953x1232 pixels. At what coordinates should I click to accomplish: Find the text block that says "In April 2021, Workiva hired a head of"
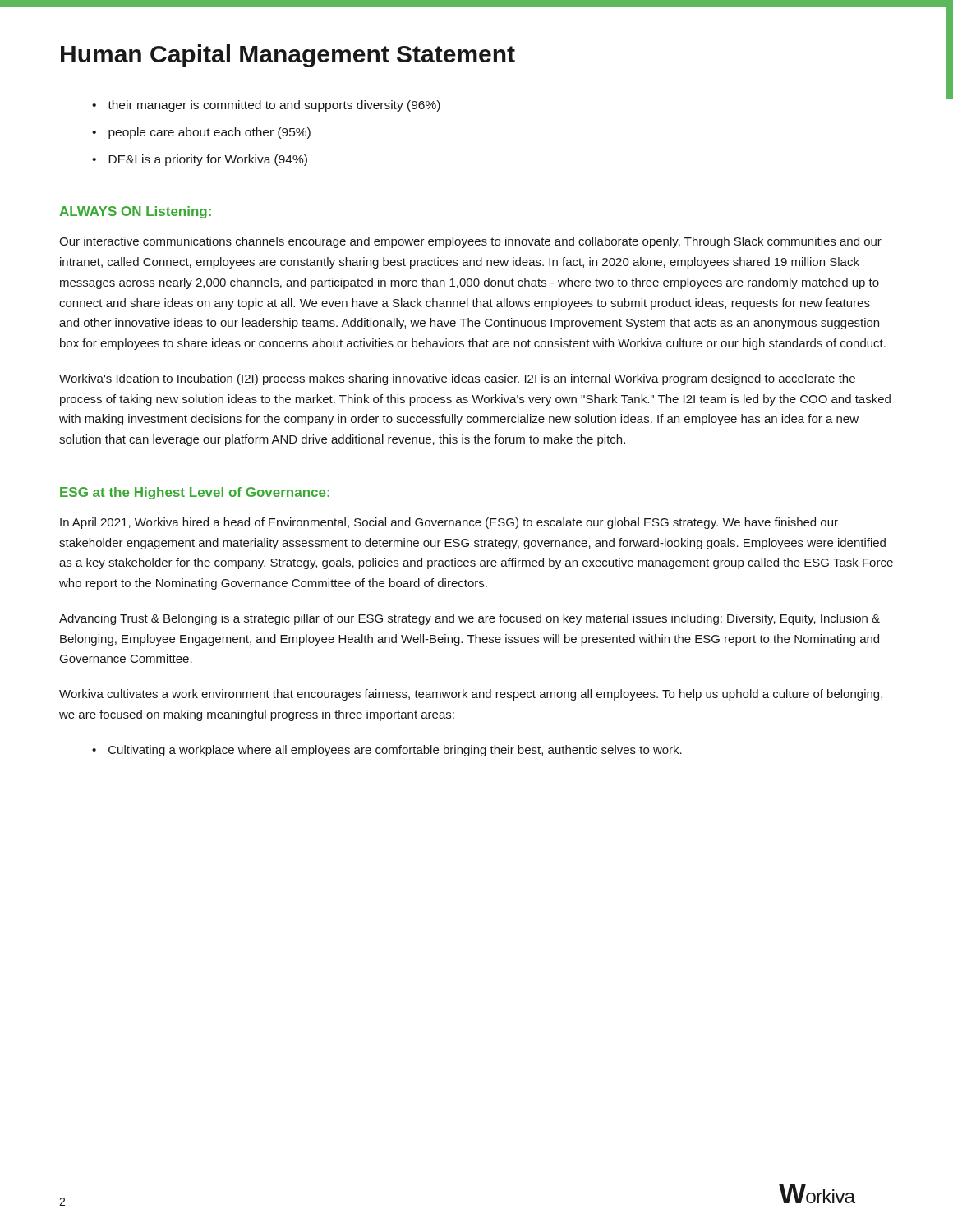coord(476,553)
